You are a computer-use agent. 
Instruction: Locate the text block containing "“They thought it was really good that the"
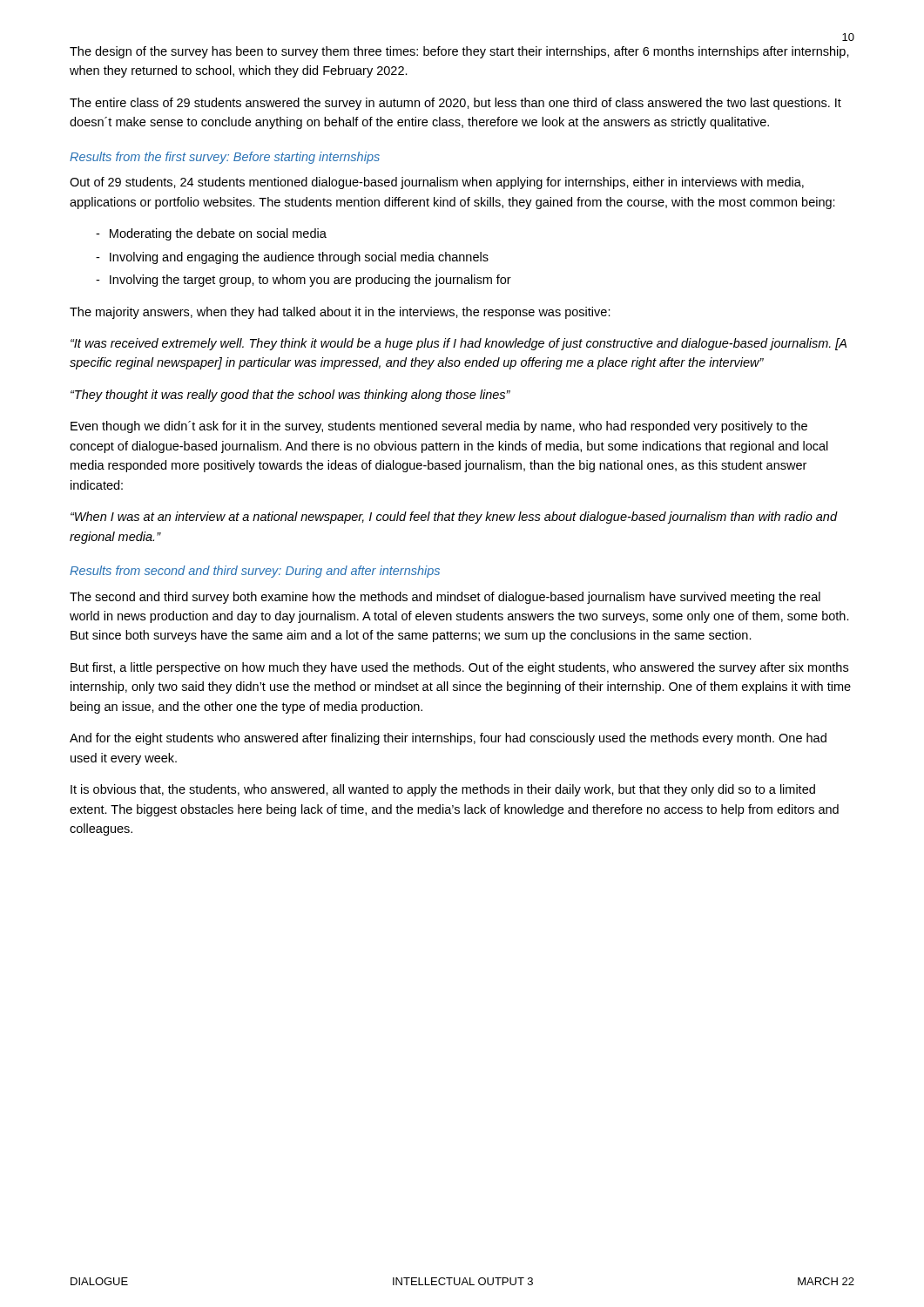tap(290, 395)
